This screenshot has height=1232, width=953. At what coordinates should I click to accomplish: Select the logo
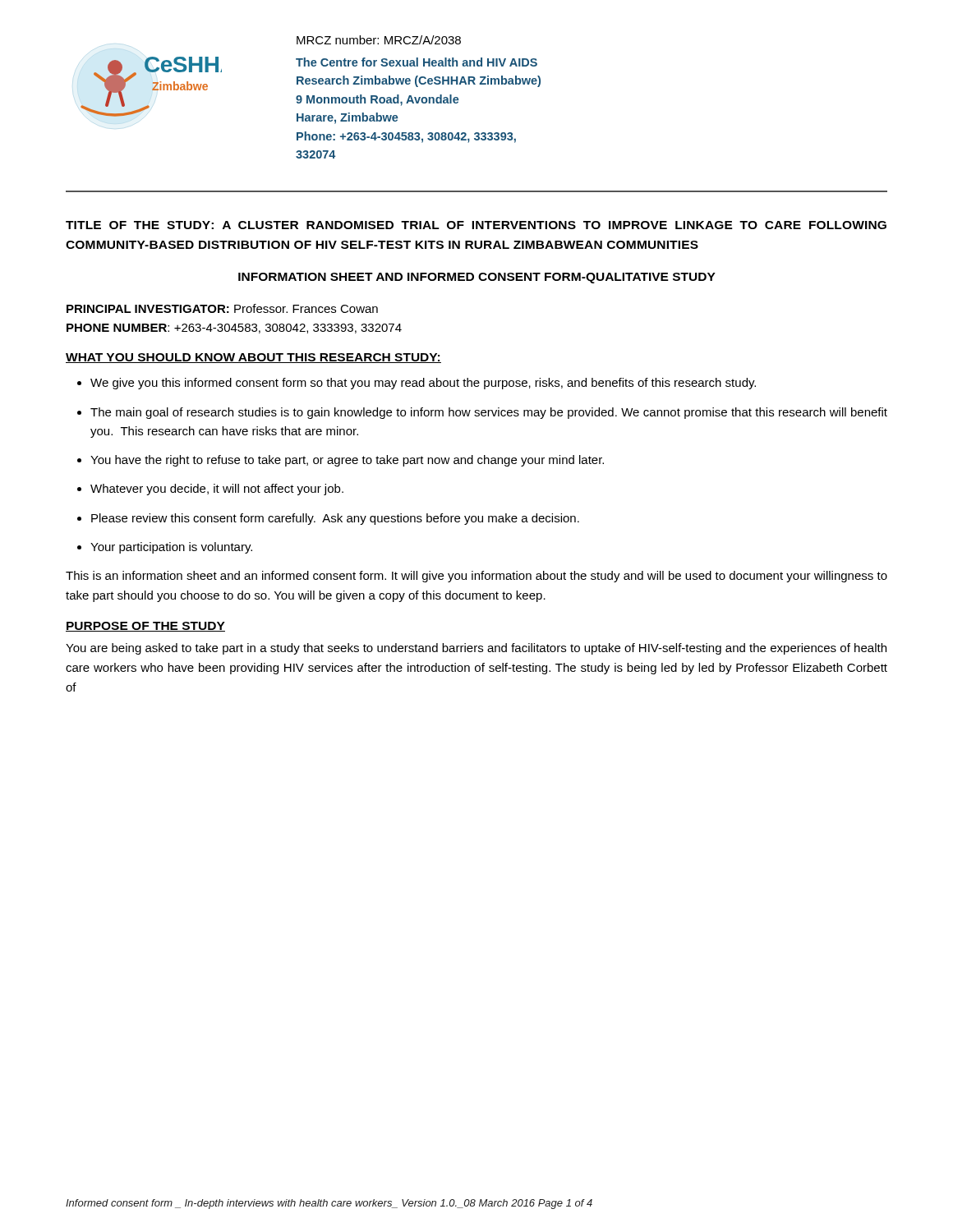[156, 87]
